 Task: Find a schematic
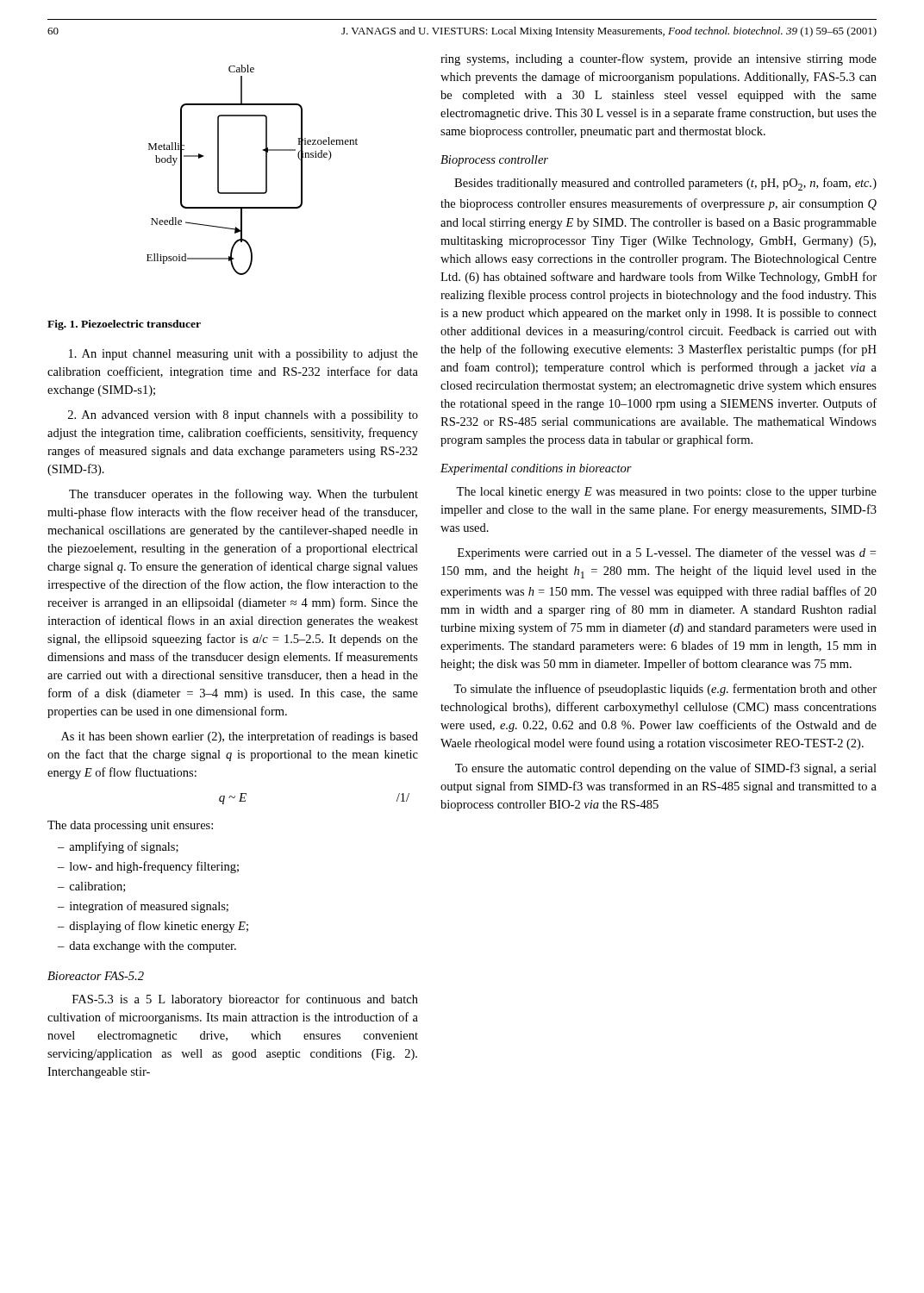click(233, 184)
